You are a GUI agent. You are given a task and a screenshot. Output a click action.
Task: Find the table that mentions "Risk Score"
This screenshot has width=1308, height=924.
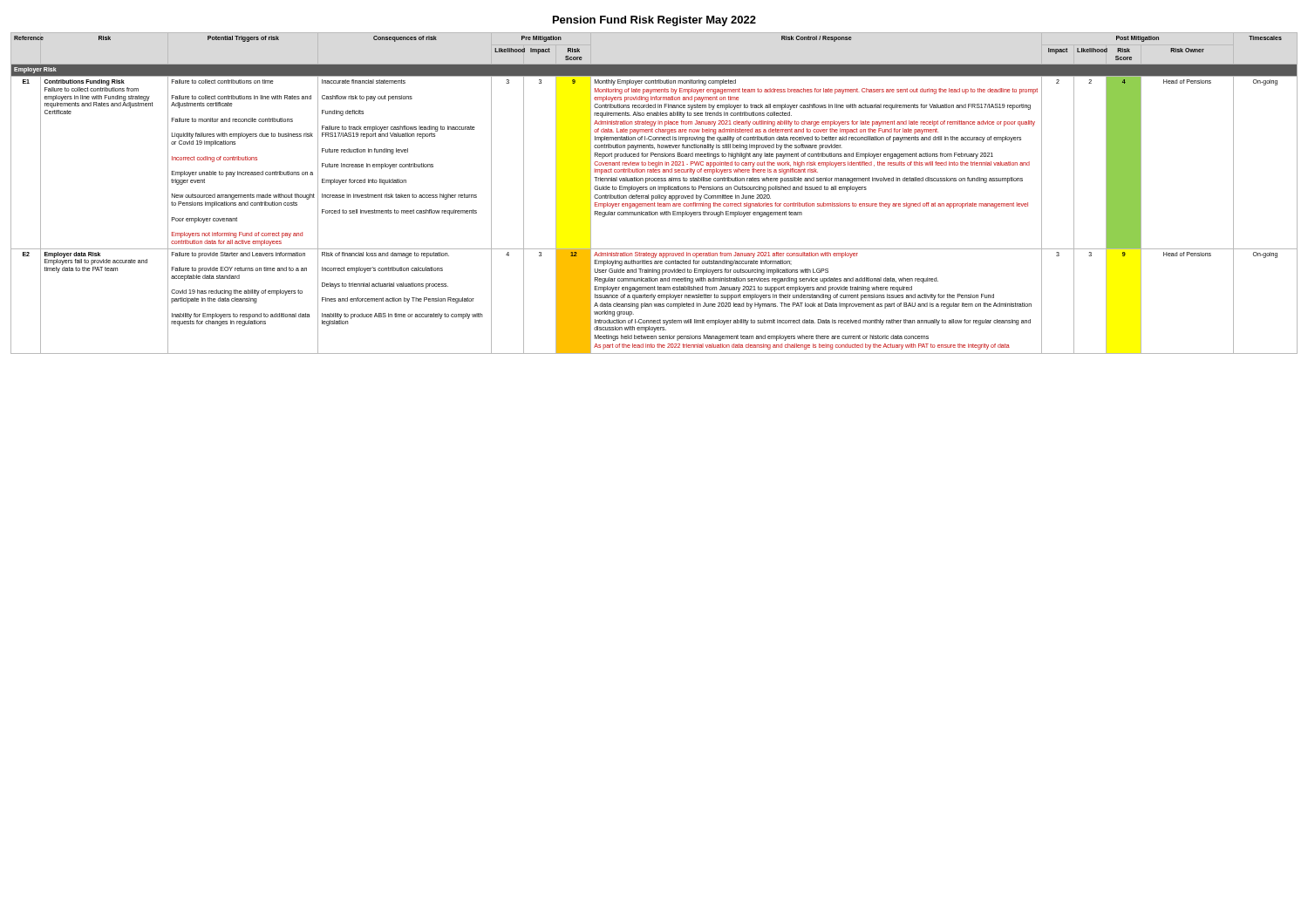(x=654, y=193)
